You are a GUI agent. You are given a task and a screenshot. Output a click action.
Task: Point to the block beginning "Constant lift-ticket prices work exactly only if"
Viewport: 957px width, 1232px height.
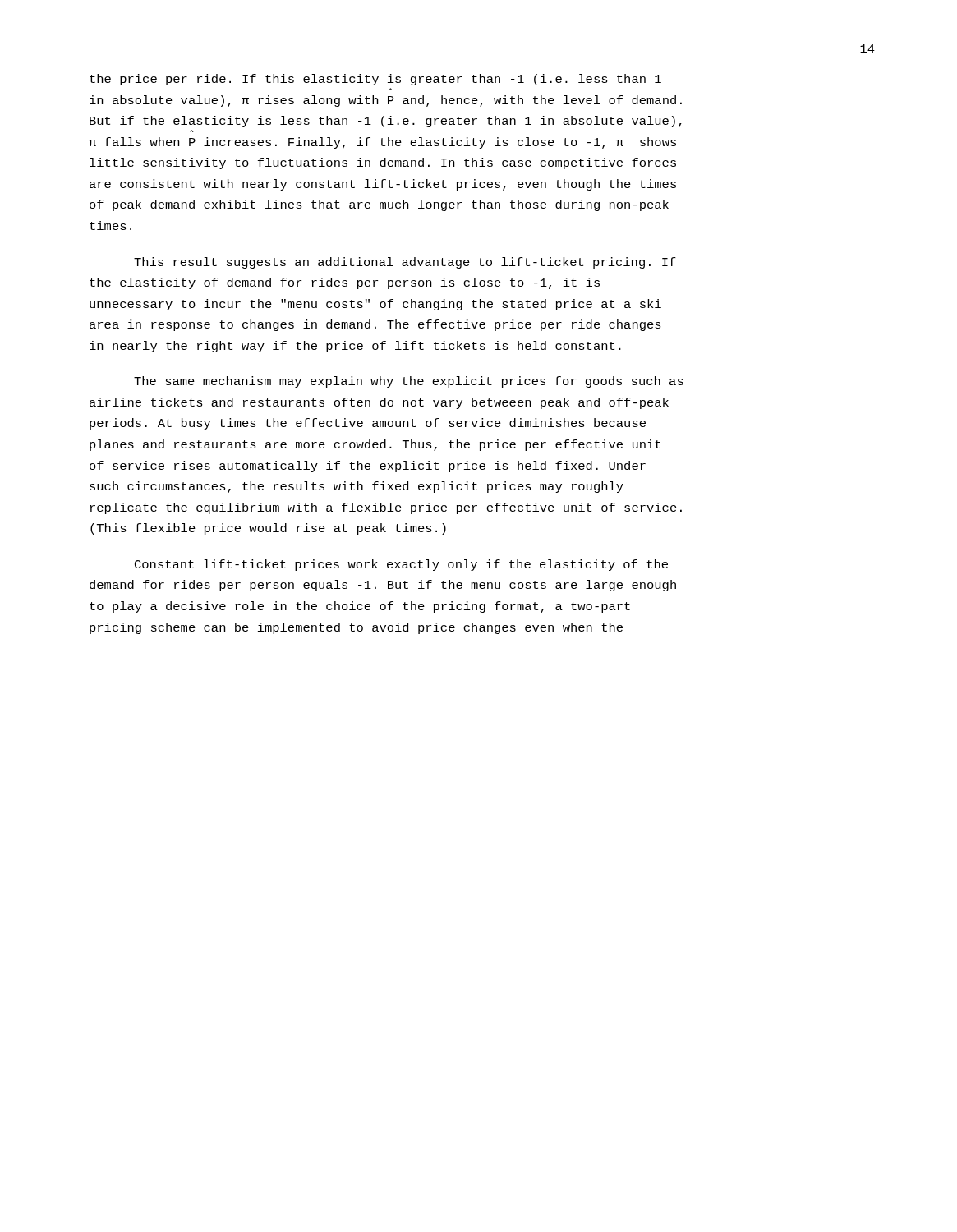tap(383, 596)
